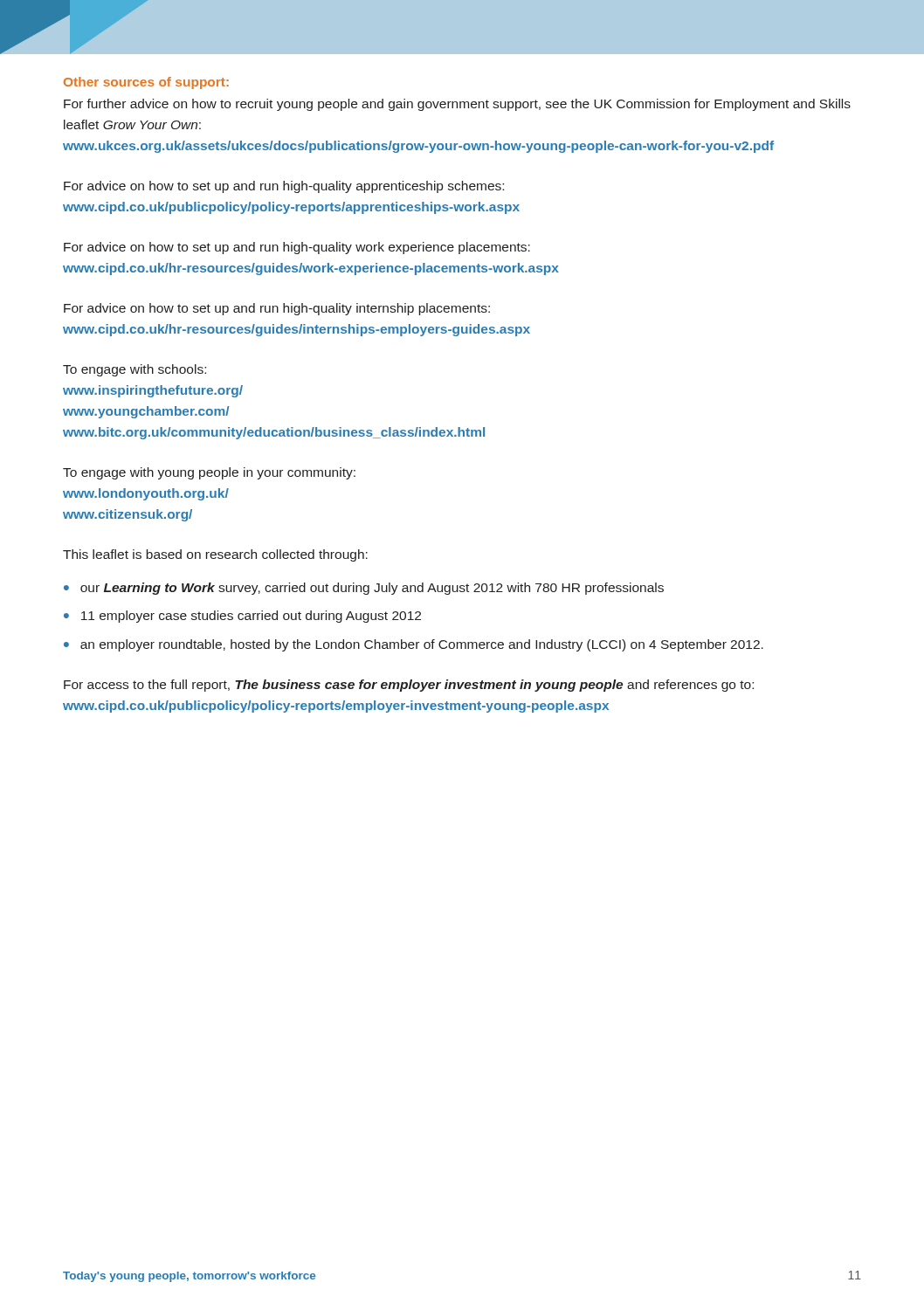Find the text starting "To engage with schools: www.inspiringthefuture.org/ www.youngchamber.com/"

134,370
